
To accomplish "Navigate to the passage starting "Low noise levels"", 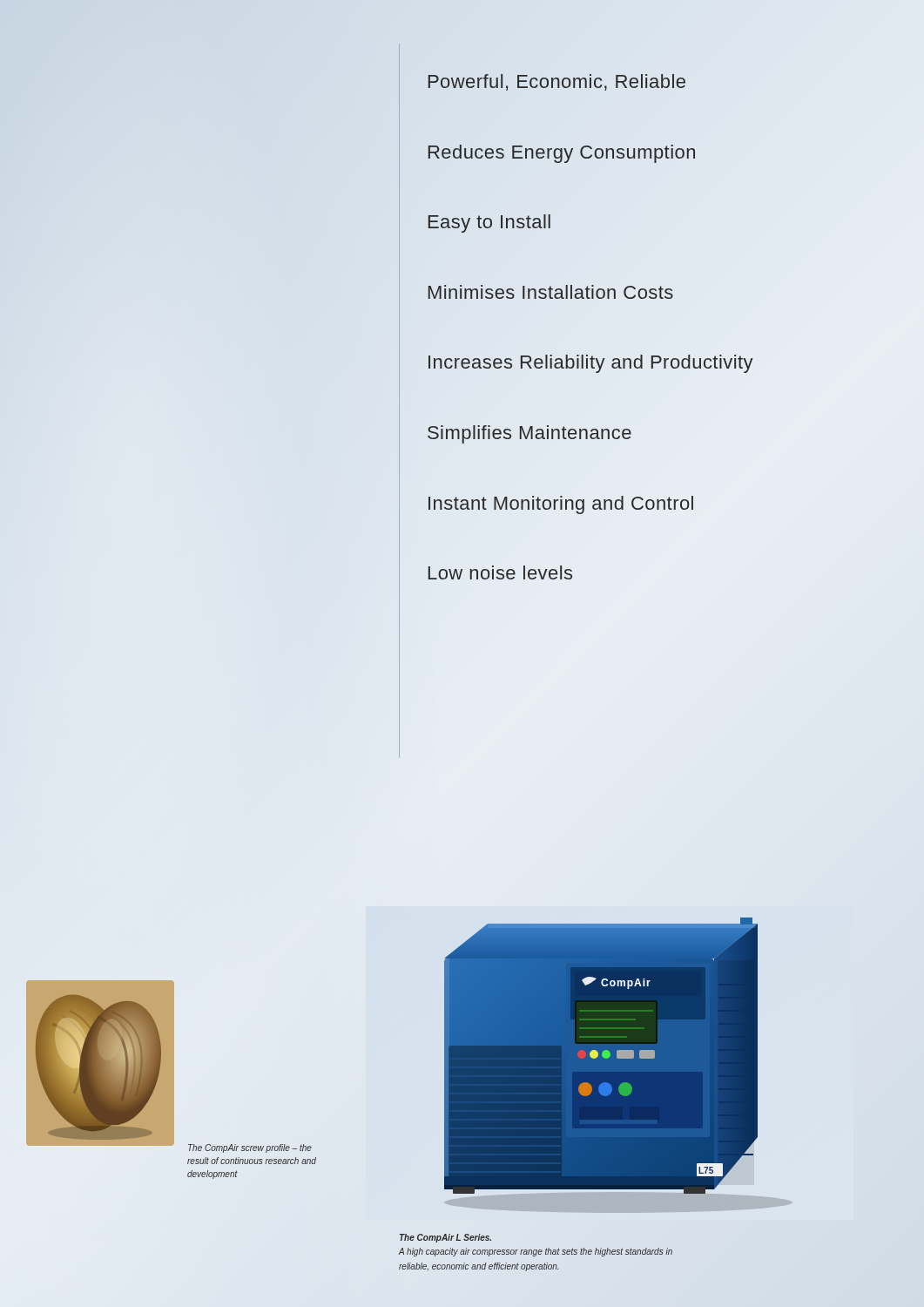I will pos(500,573).
